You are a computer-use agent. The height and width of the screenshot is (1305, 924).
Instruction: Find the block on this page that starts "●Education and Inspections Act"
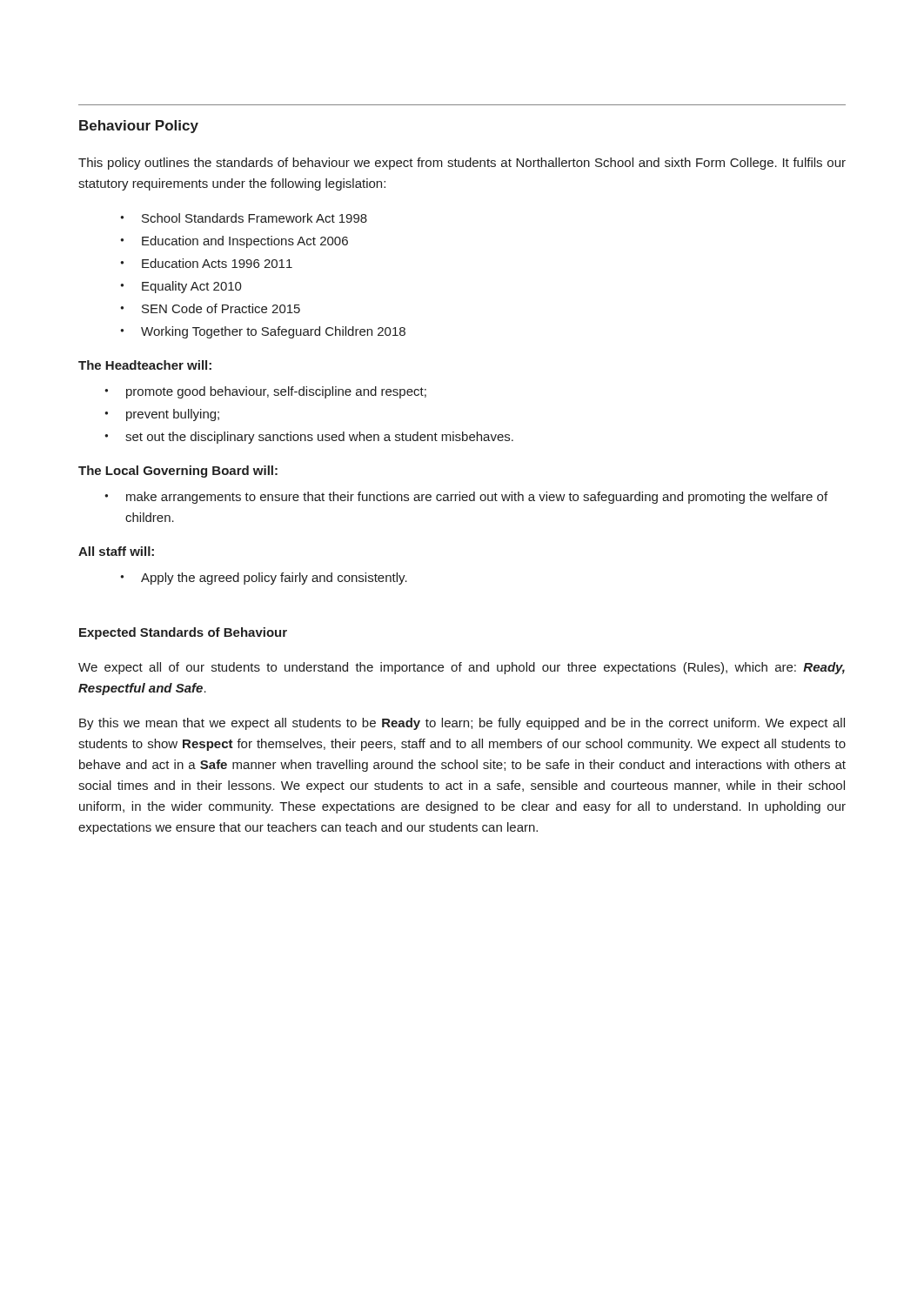[234, 241]
